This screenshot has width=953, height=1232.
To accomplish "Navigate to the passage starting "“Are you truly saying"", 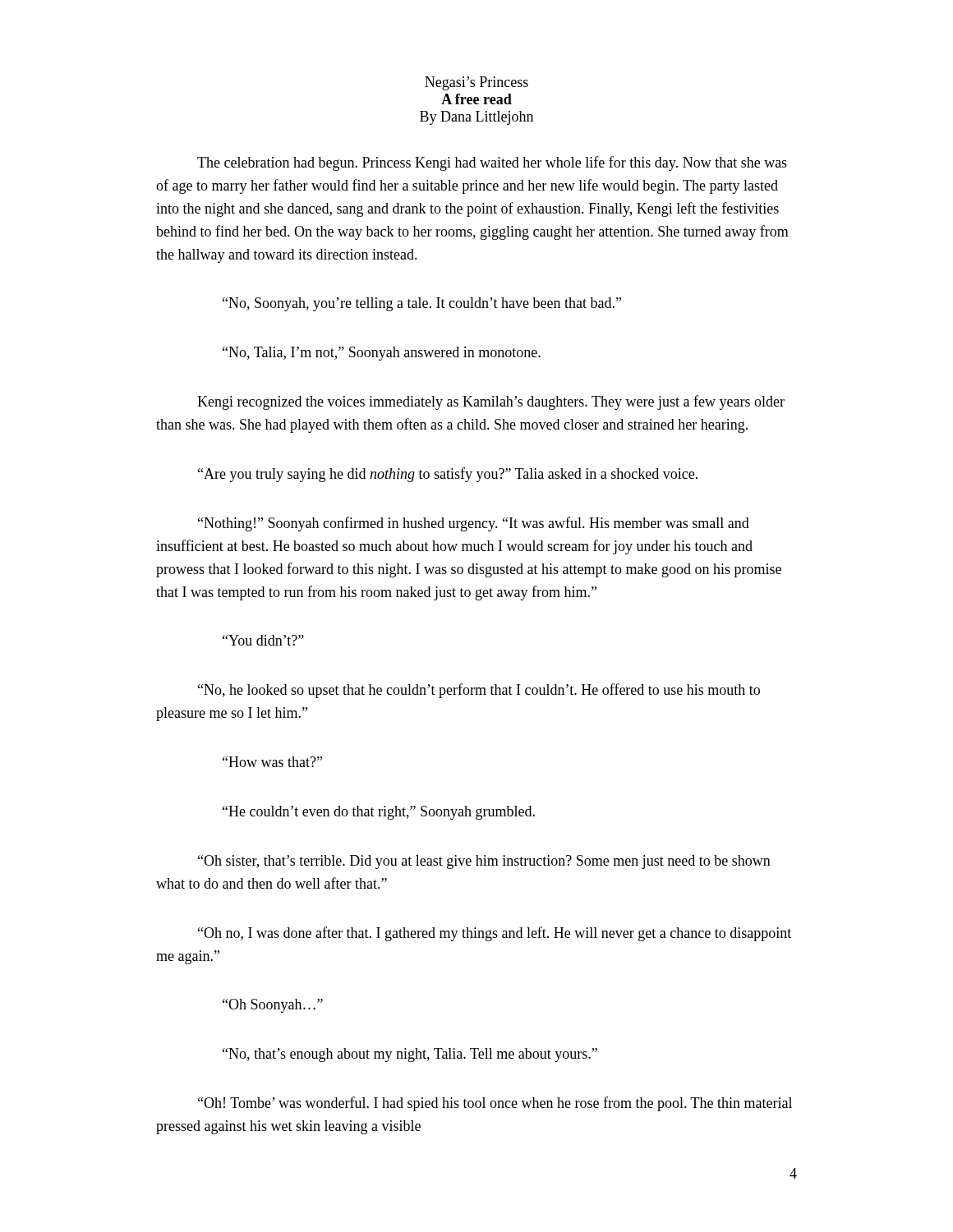I will (476, 475).
